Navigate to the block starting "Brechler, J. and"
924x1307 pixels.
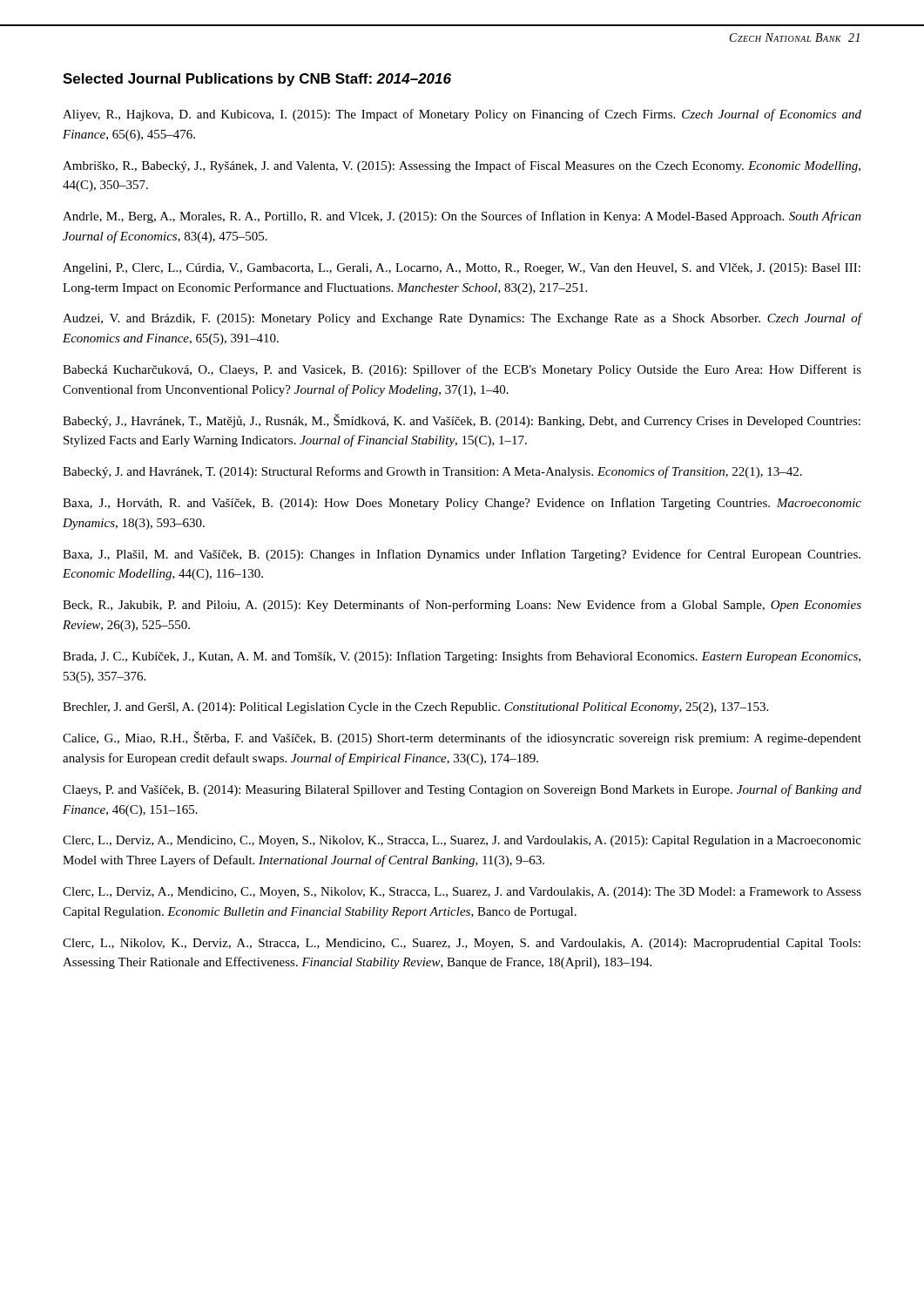click(x=416, y=707)
